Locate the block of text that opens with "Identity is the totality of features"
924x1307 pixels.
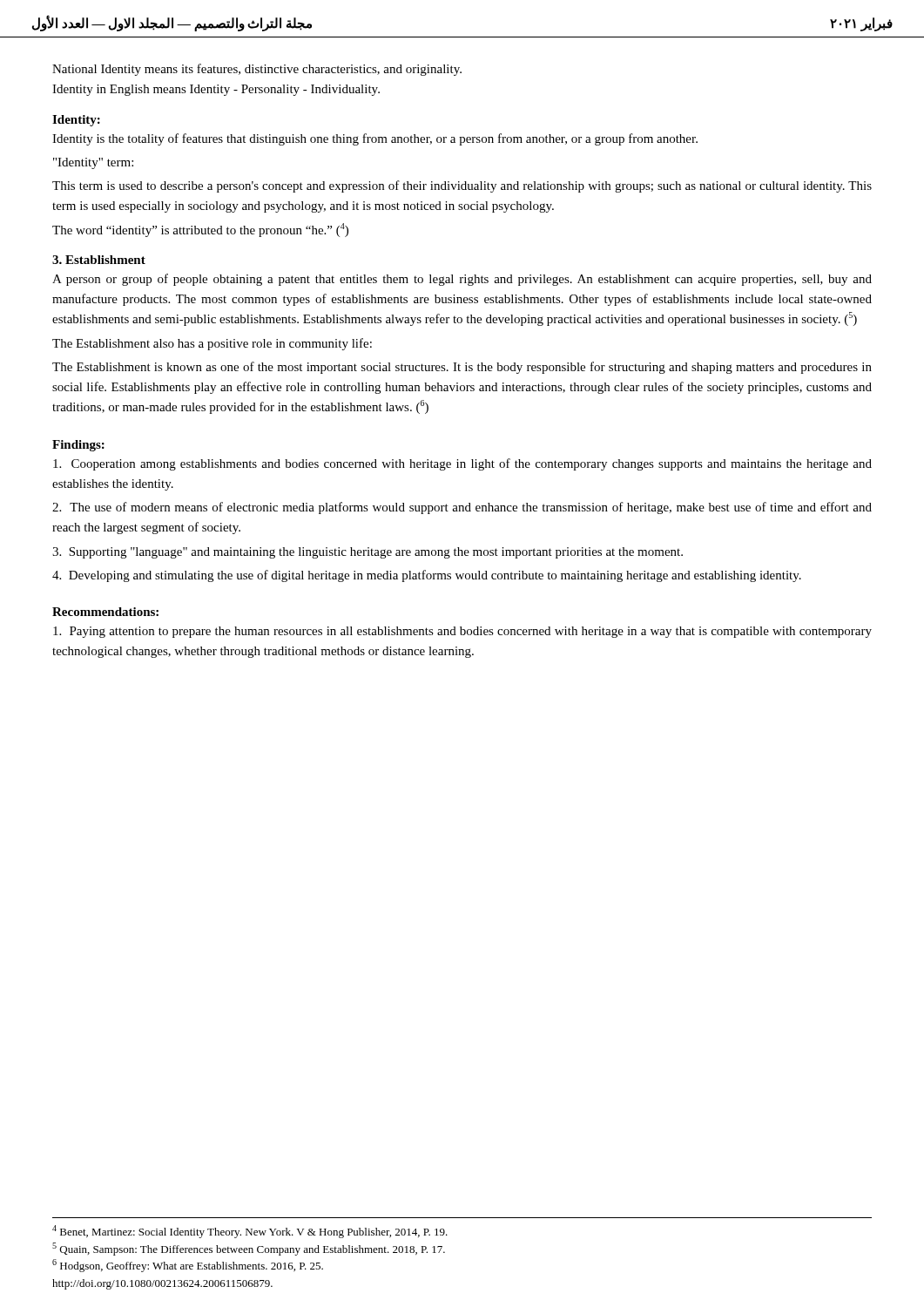375,138
